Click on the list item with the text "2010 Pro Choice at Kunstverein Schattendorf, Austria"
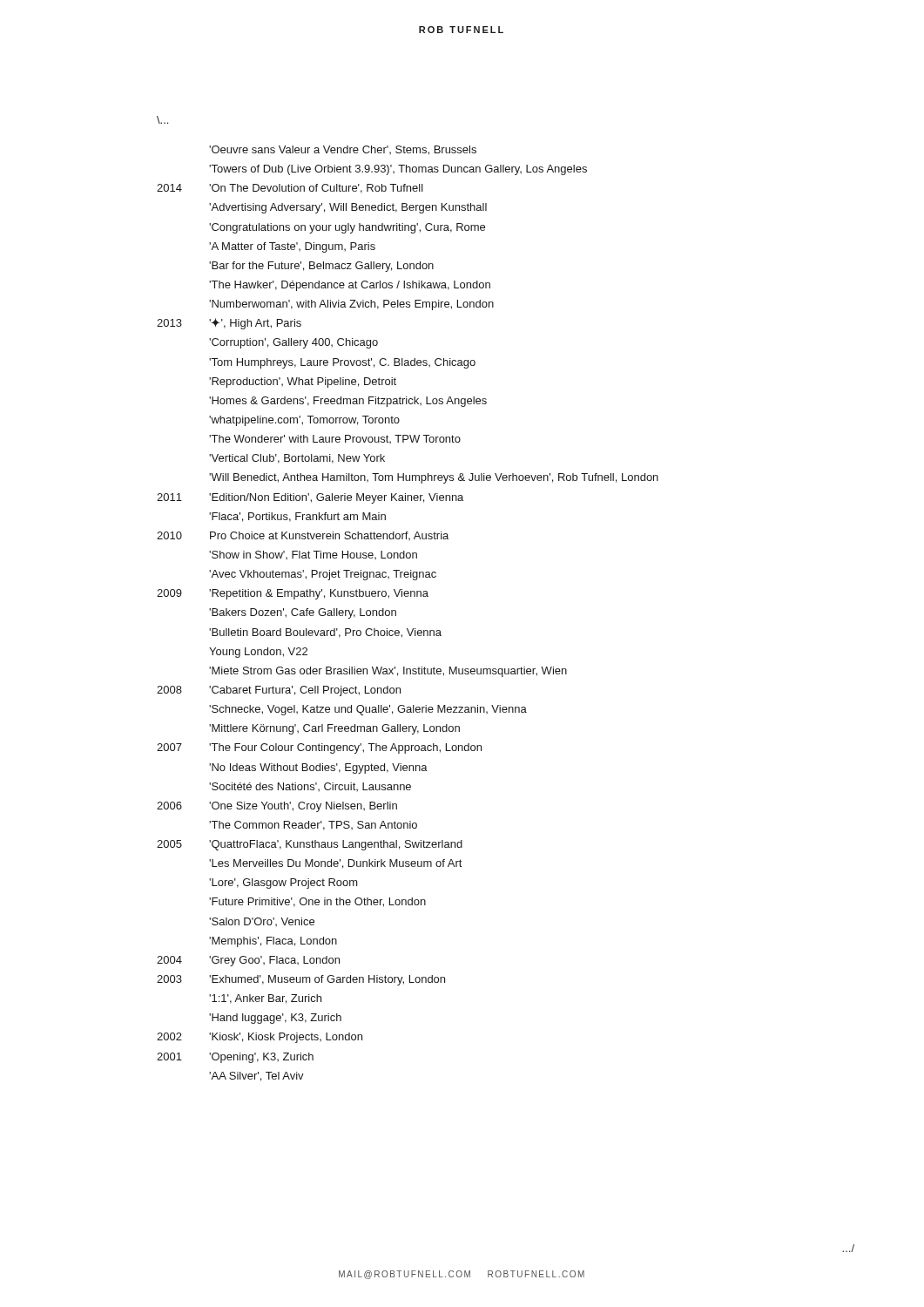The height and width of the screenshot is (1307, 924). 303,536
